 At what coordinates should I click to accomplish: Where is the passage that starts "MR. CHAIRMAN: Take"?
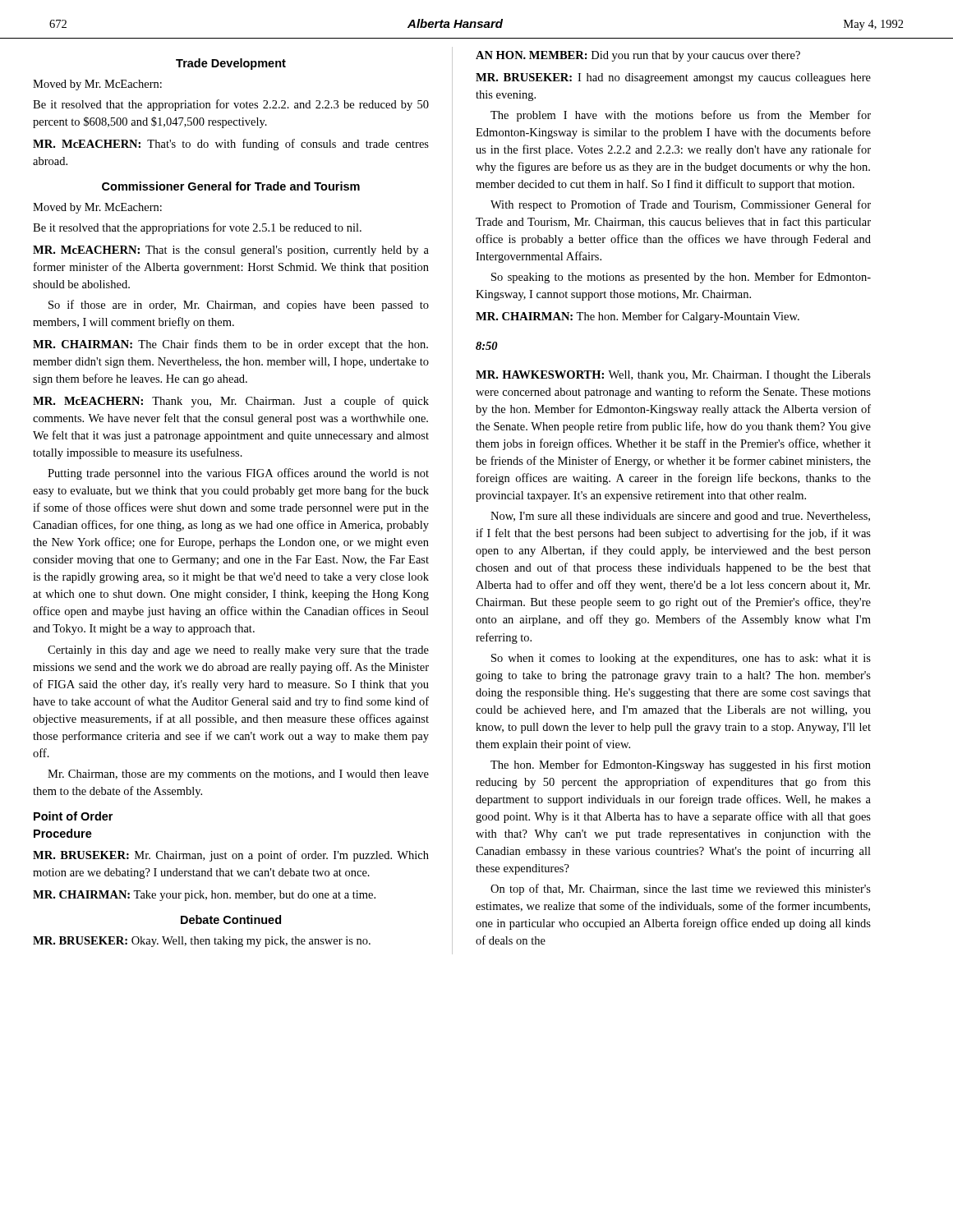[x=231, y=895]
